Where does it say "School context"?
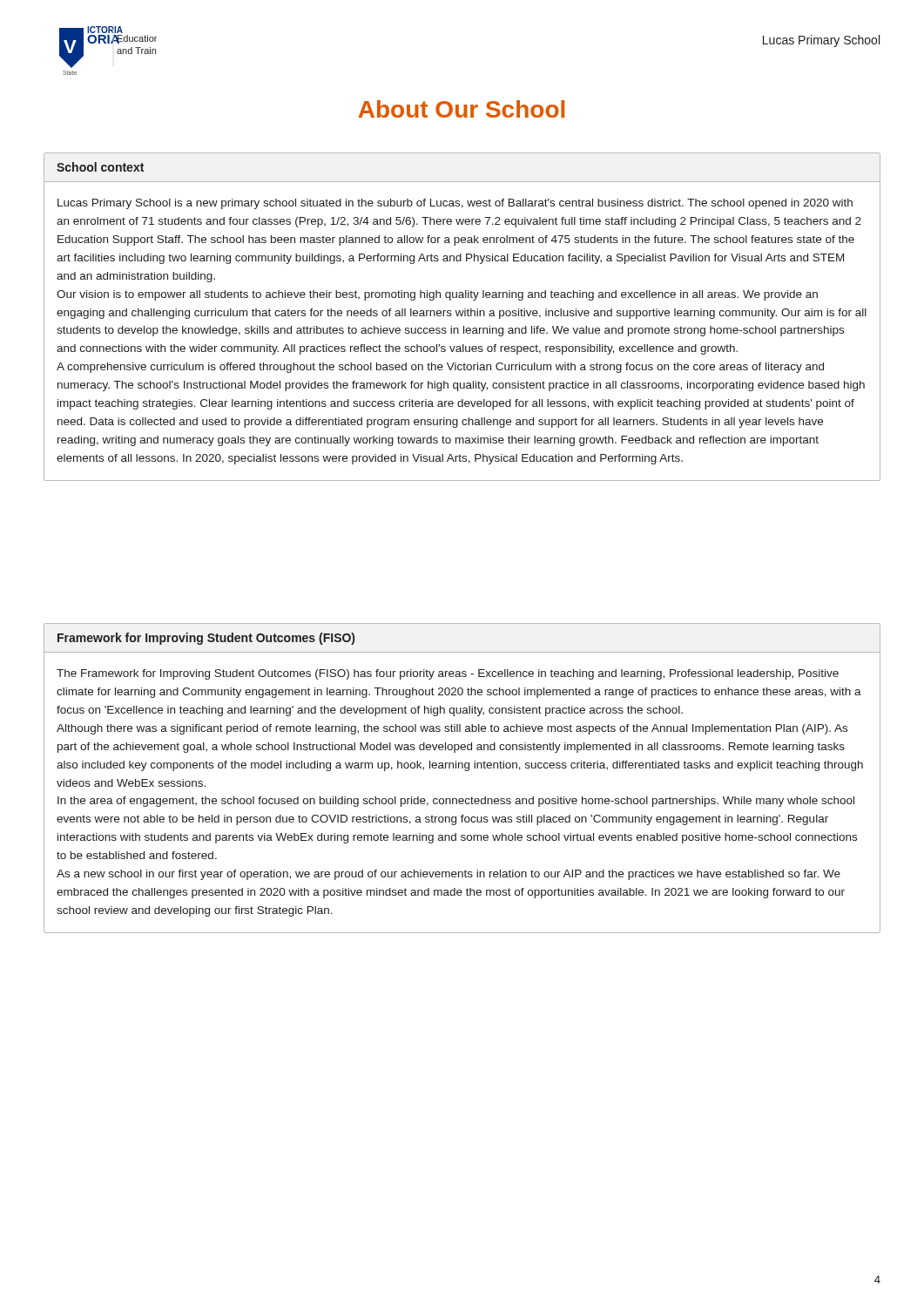Image resolution: width=924 pixels, height=1307 pixels. [100, 167]
